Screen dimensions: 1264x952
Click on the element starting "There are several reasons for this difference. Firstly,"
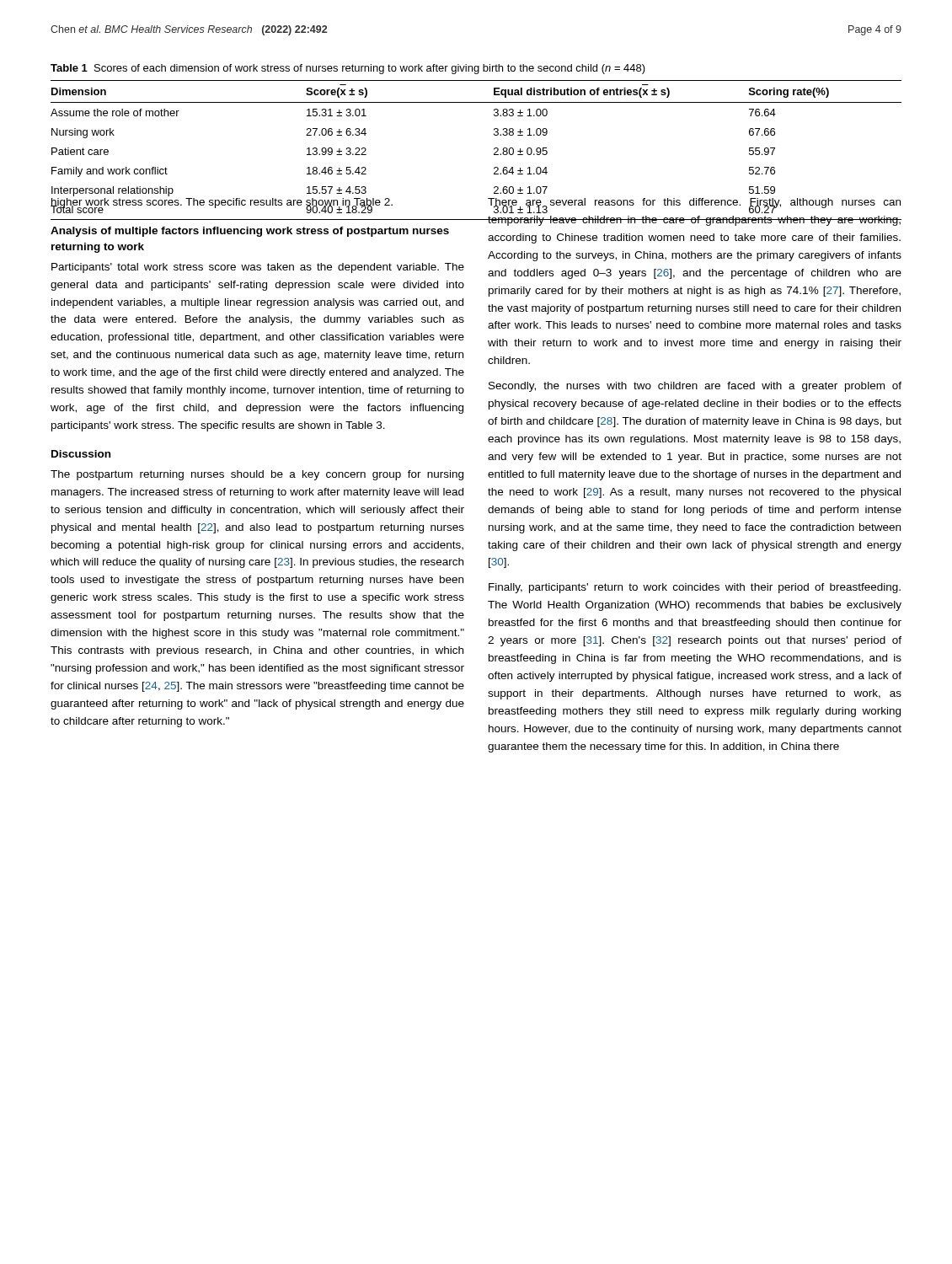(x=695, y=475)
